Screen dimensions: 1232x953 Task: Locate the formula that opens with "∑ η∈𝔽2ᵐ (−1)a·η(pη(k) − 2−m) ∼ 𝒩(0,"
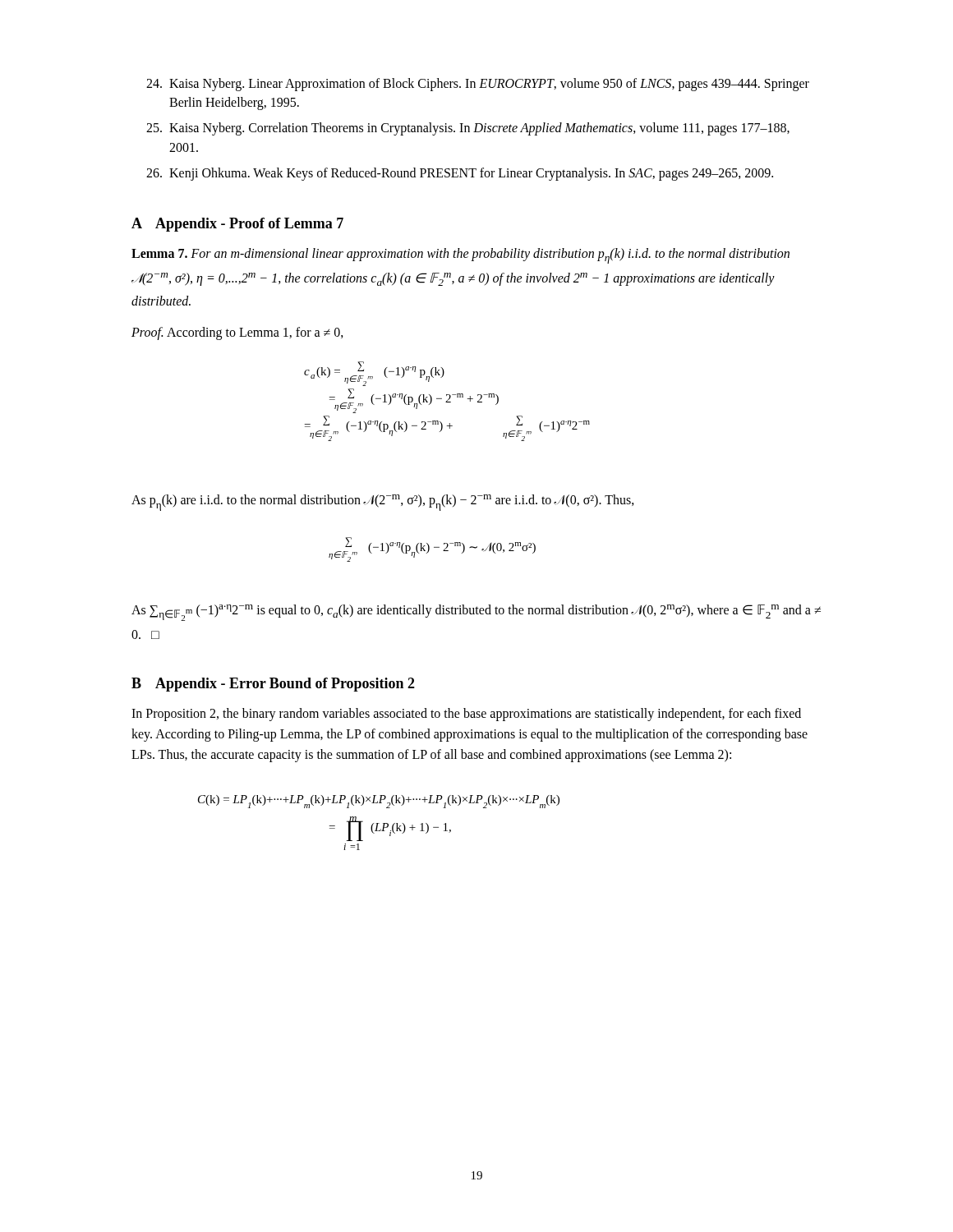click(476, 551)
